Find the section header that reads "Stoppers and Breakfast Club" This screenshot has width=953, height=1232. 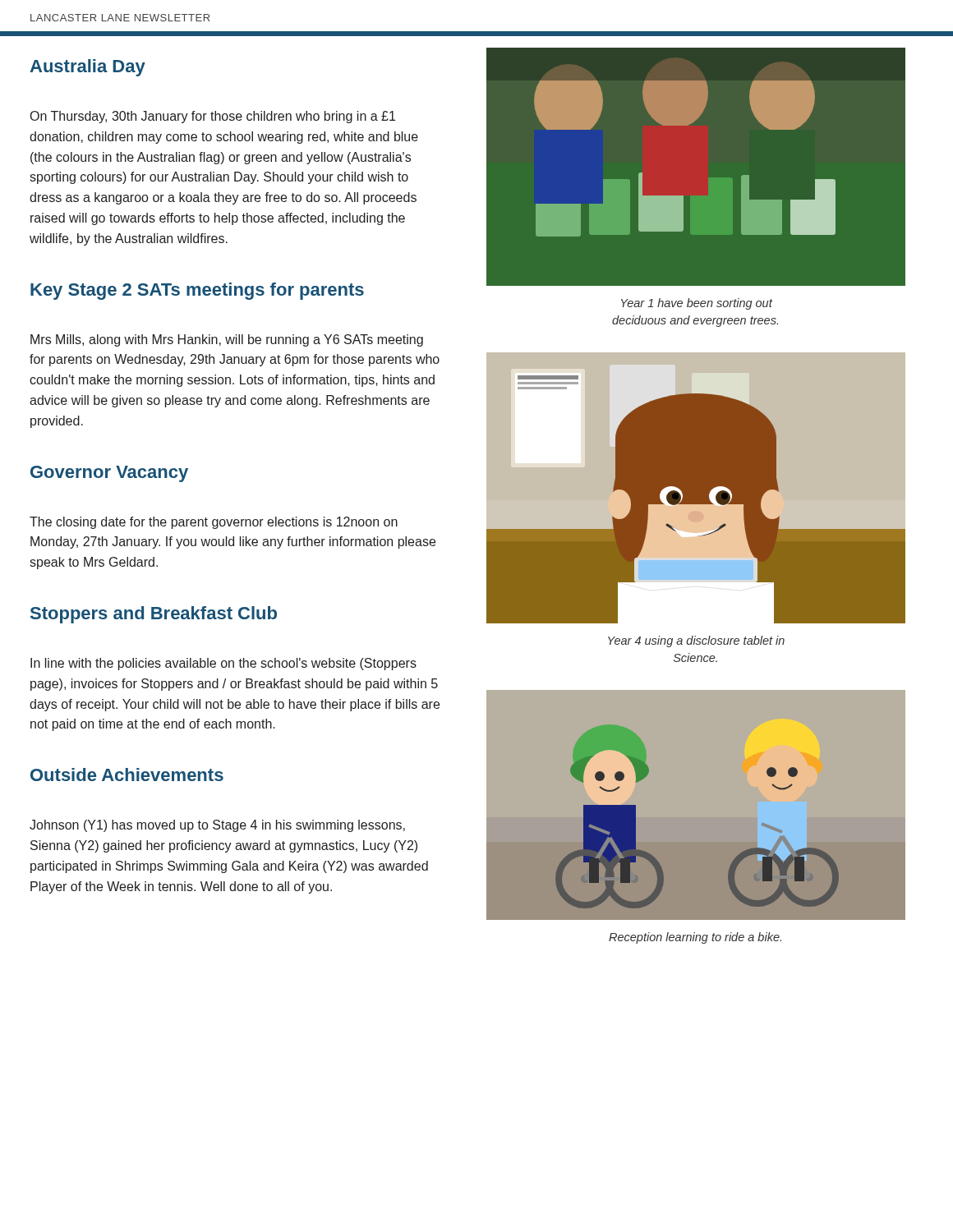pos(235,613)
